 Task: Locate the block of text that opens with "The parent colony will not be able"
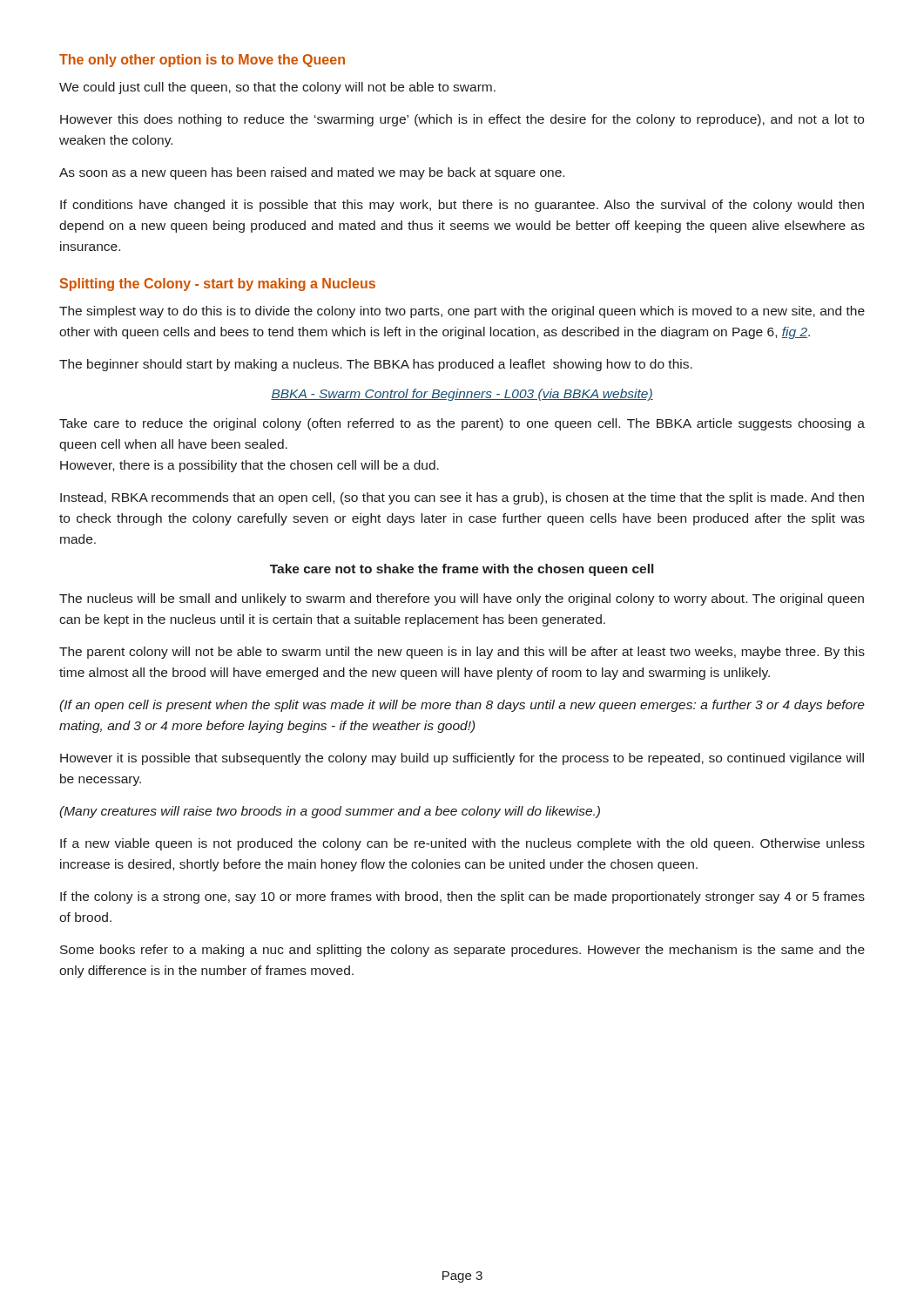coord(462,663)
